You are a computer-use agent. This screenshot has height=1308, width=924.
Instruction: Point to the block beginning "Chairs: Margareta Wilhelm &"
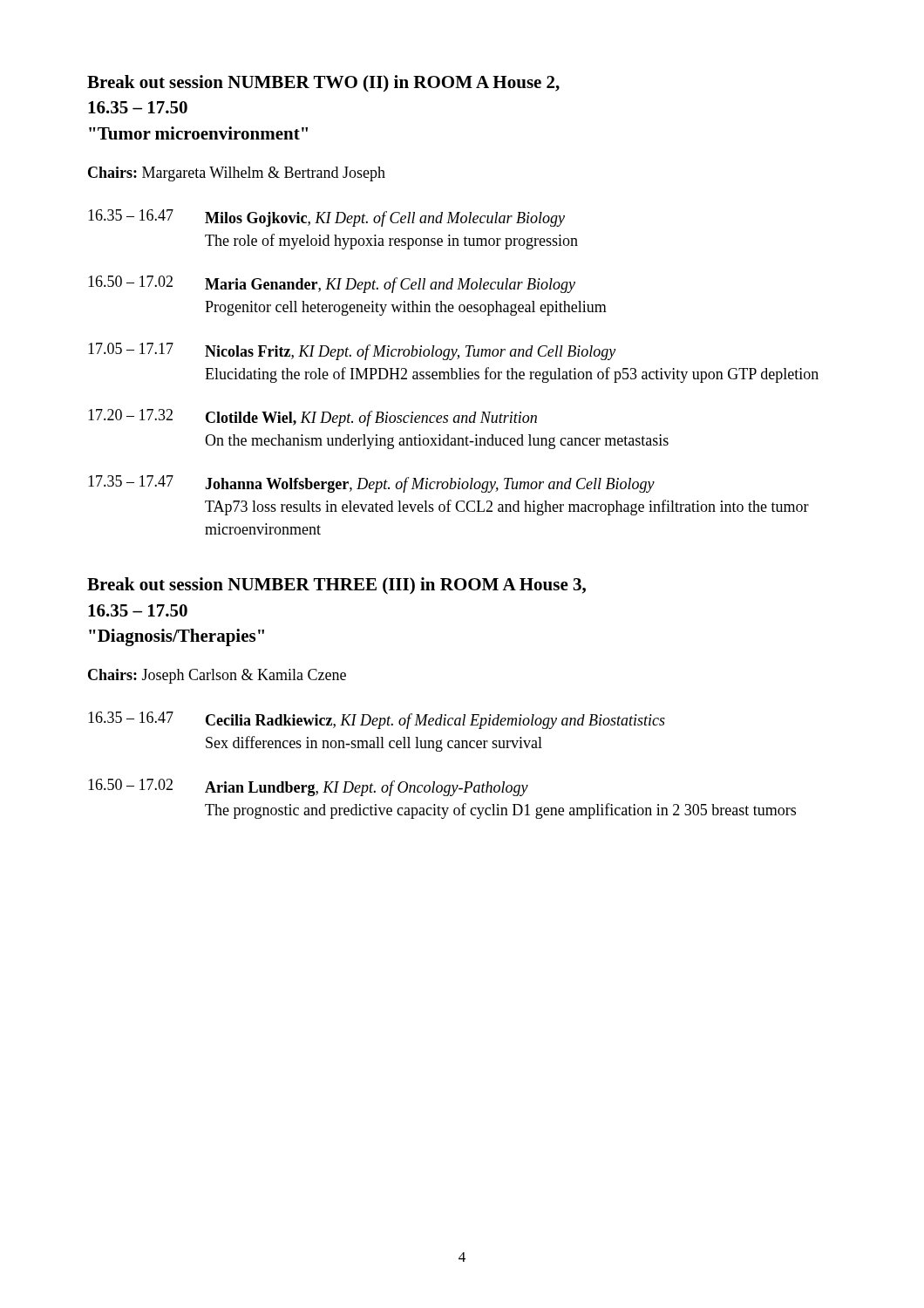(236, 173)
